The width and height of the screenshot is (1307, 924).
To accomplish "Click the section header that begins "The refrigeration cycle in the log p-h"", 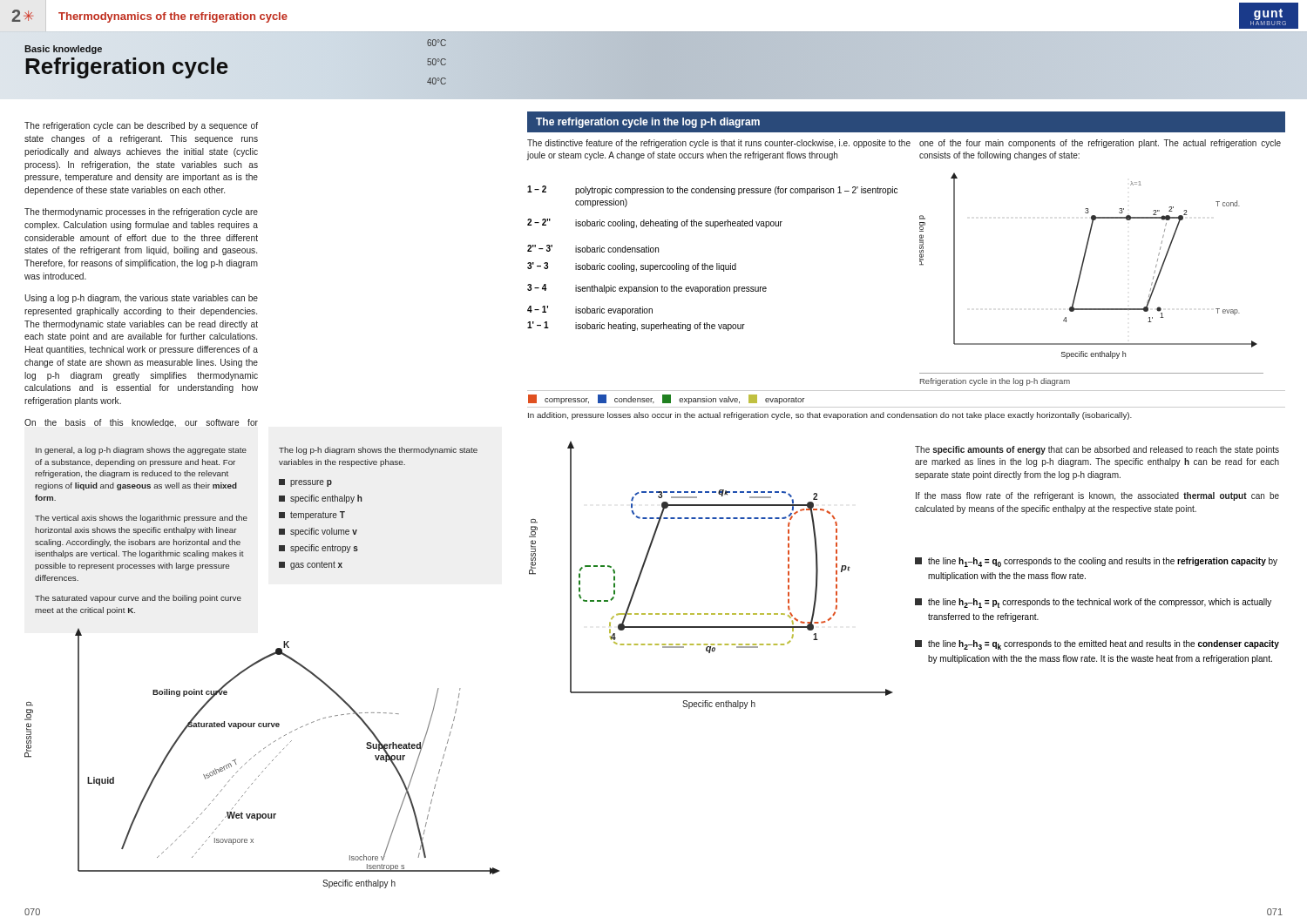I will coord(906,122).
